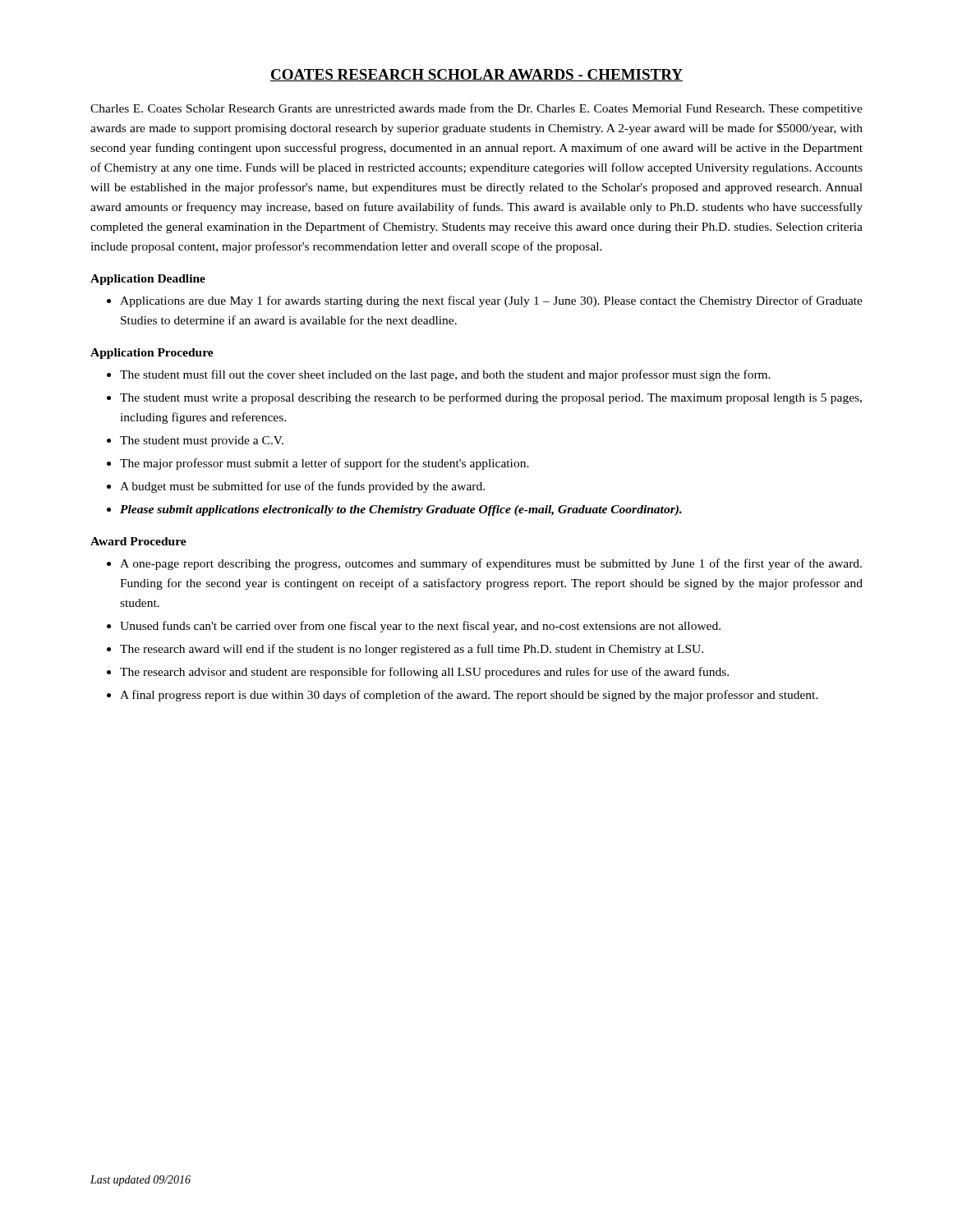The width and height of the screenshot is (953, 1232).
Task: Point to the region starting "The research advisor and student"
Action: [425, 672]
